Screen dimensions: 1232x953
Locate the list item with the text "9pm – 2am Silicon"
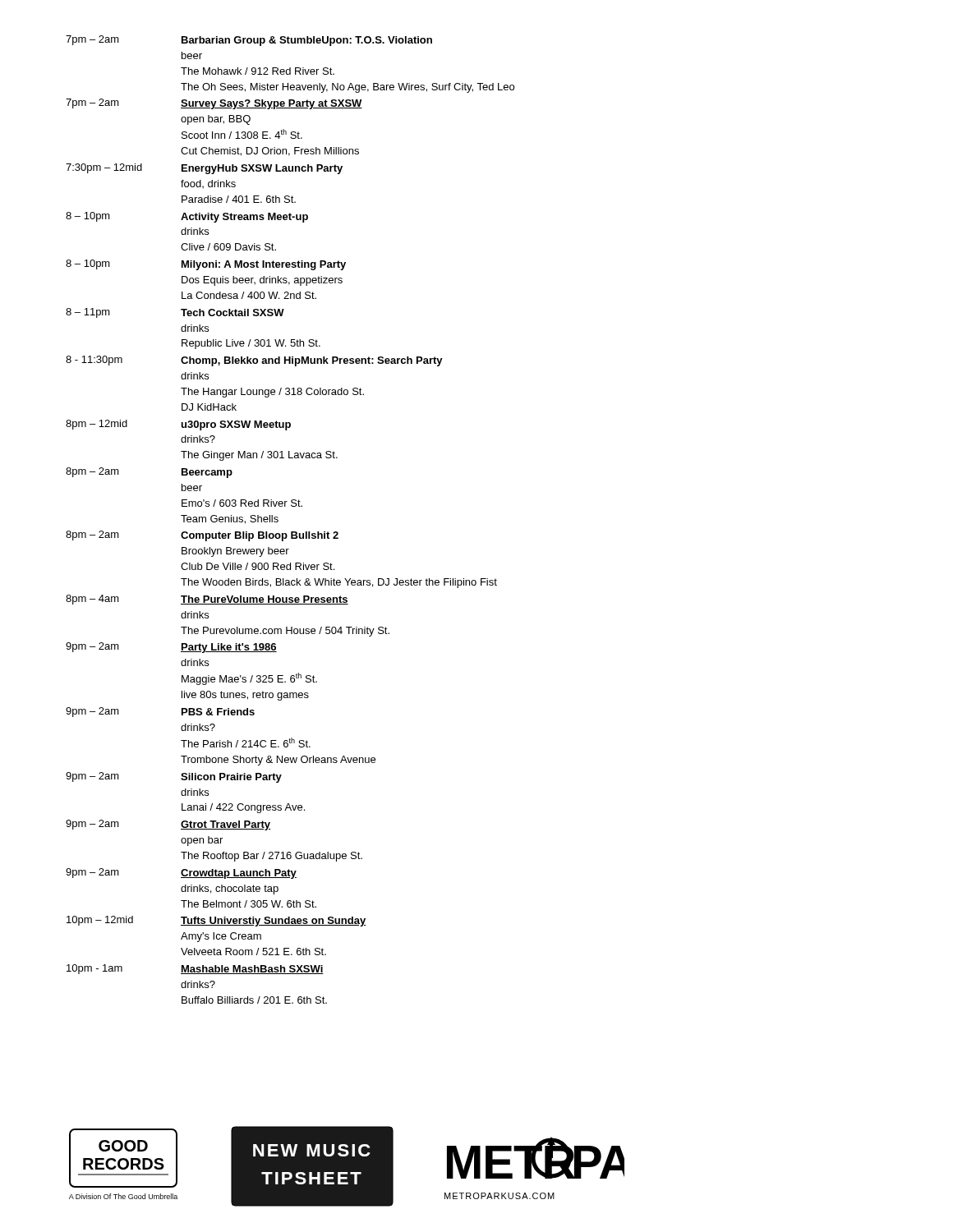pyautogui.click(x=185, y=793)
